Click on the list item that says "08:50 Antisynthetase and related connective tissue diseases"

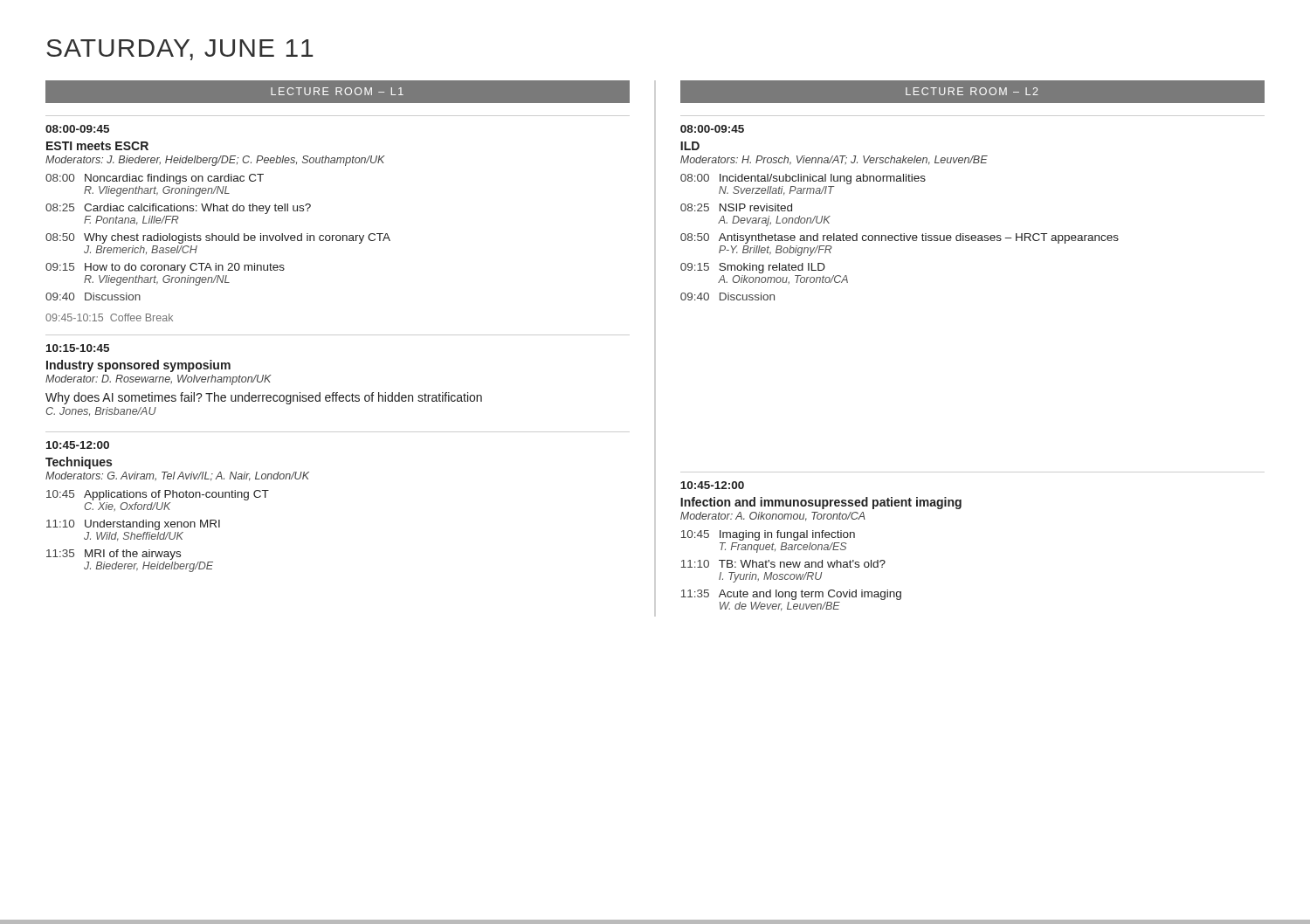[972, 243]
